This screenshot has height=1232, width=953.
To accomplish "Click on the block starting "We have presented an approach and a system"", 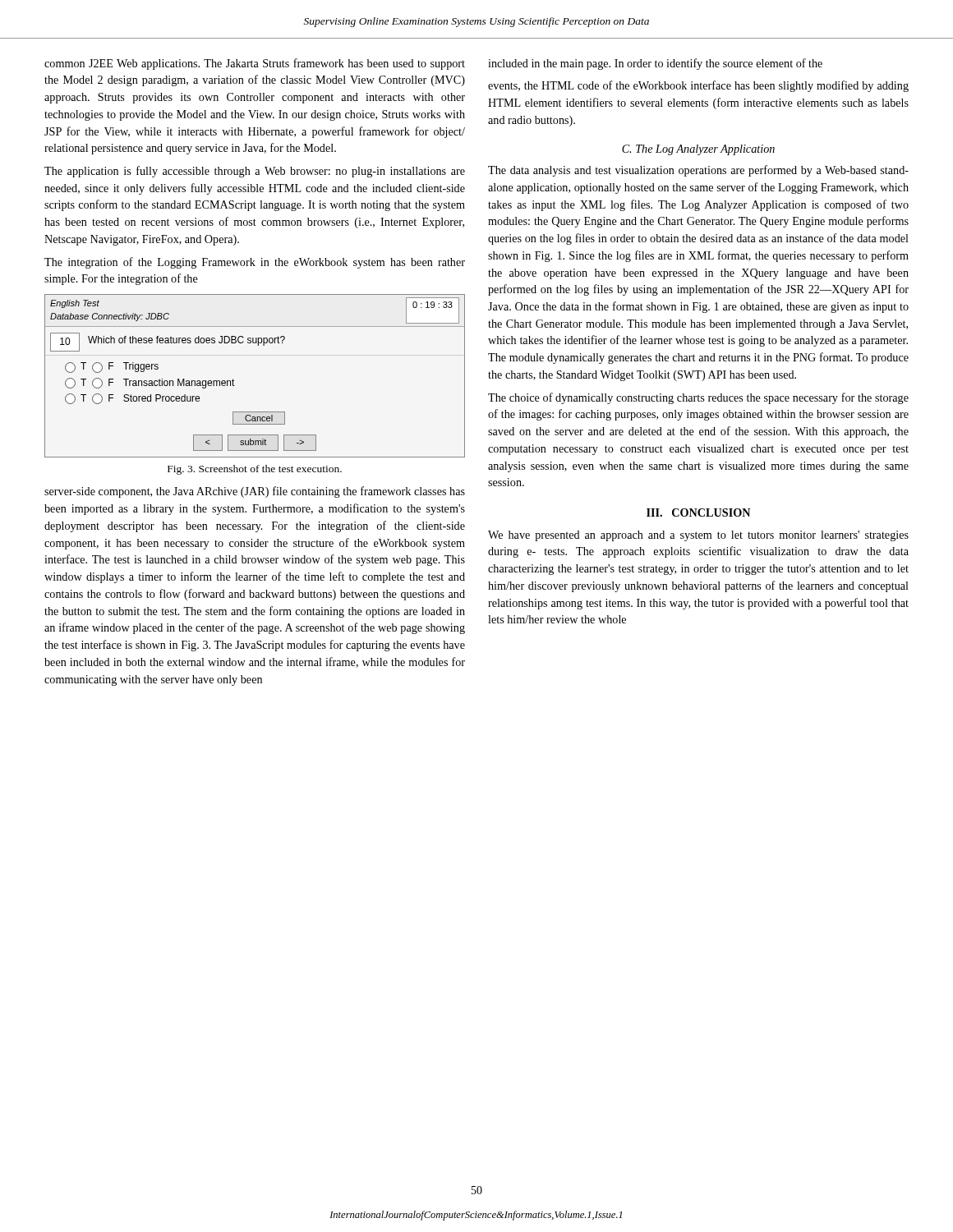I will (698, 577).
